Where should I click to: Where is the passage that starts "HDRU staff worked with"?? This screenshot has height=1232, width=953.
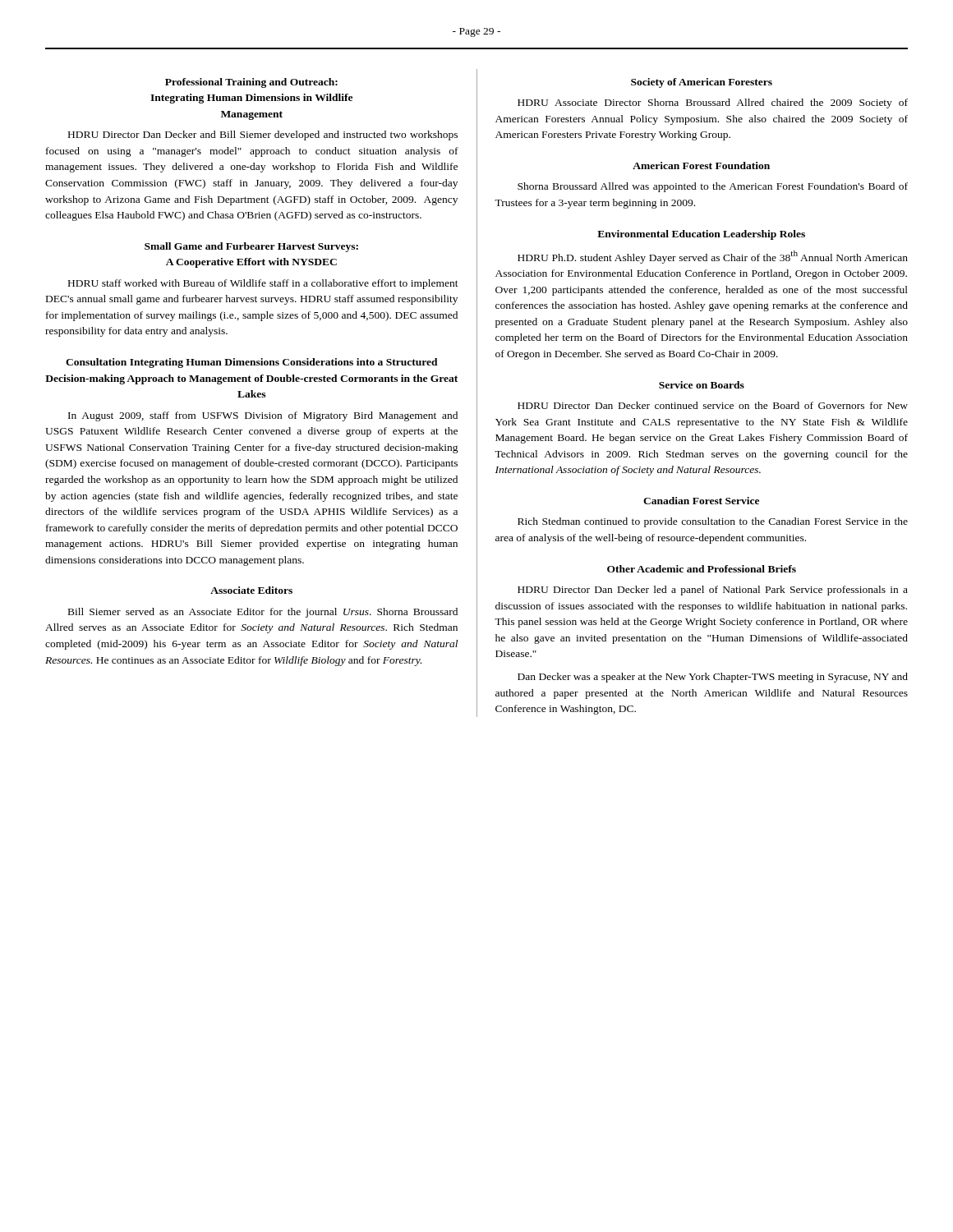click(252, 307)
